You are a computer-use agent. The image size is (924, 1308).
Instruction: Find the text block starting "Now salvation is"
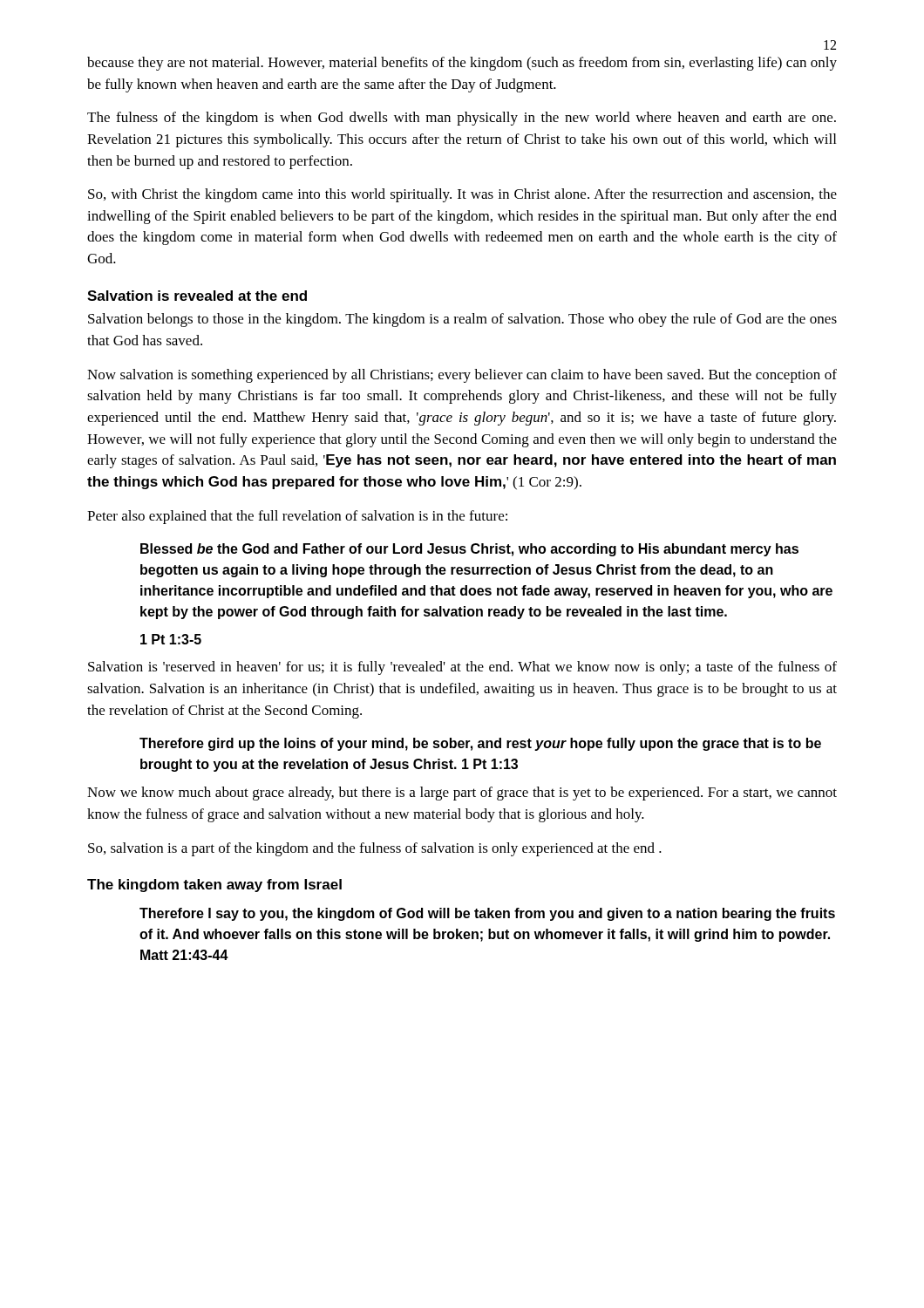[462, 429]
